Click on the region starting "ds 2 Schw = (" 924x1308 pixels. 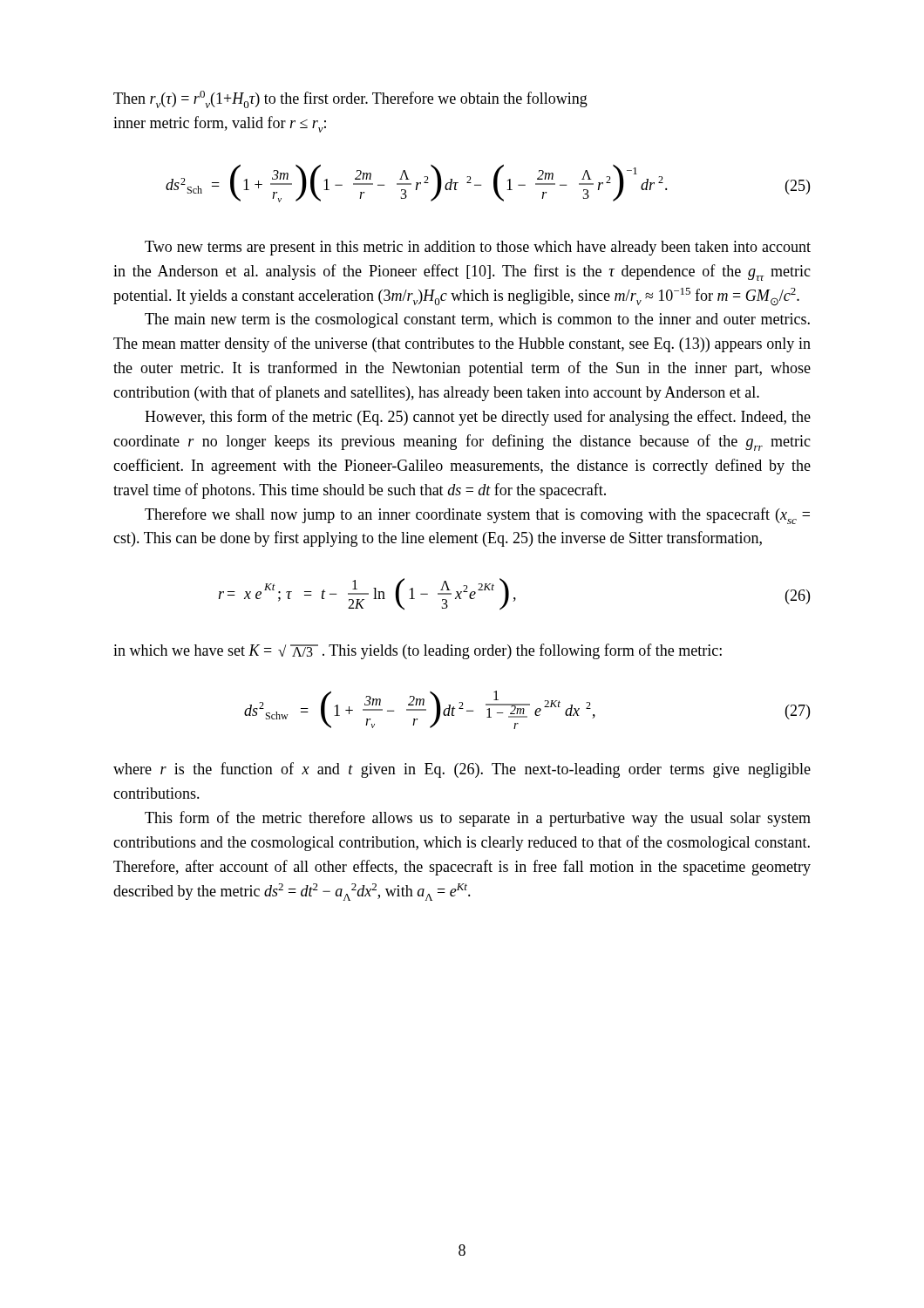point(462,711)
